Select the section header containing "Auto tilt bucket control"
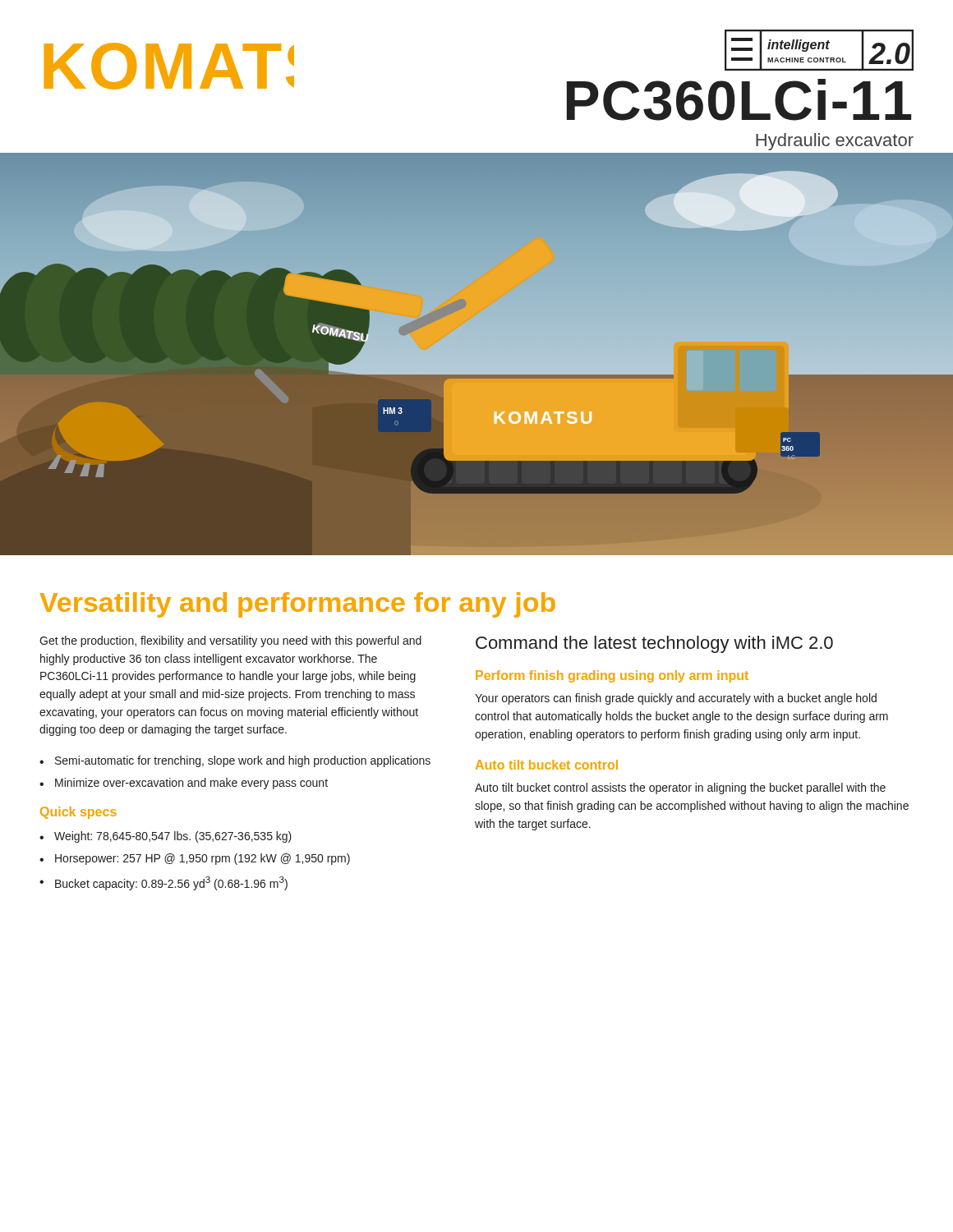This screenshot has width=953, height=1232. (547, 765)
